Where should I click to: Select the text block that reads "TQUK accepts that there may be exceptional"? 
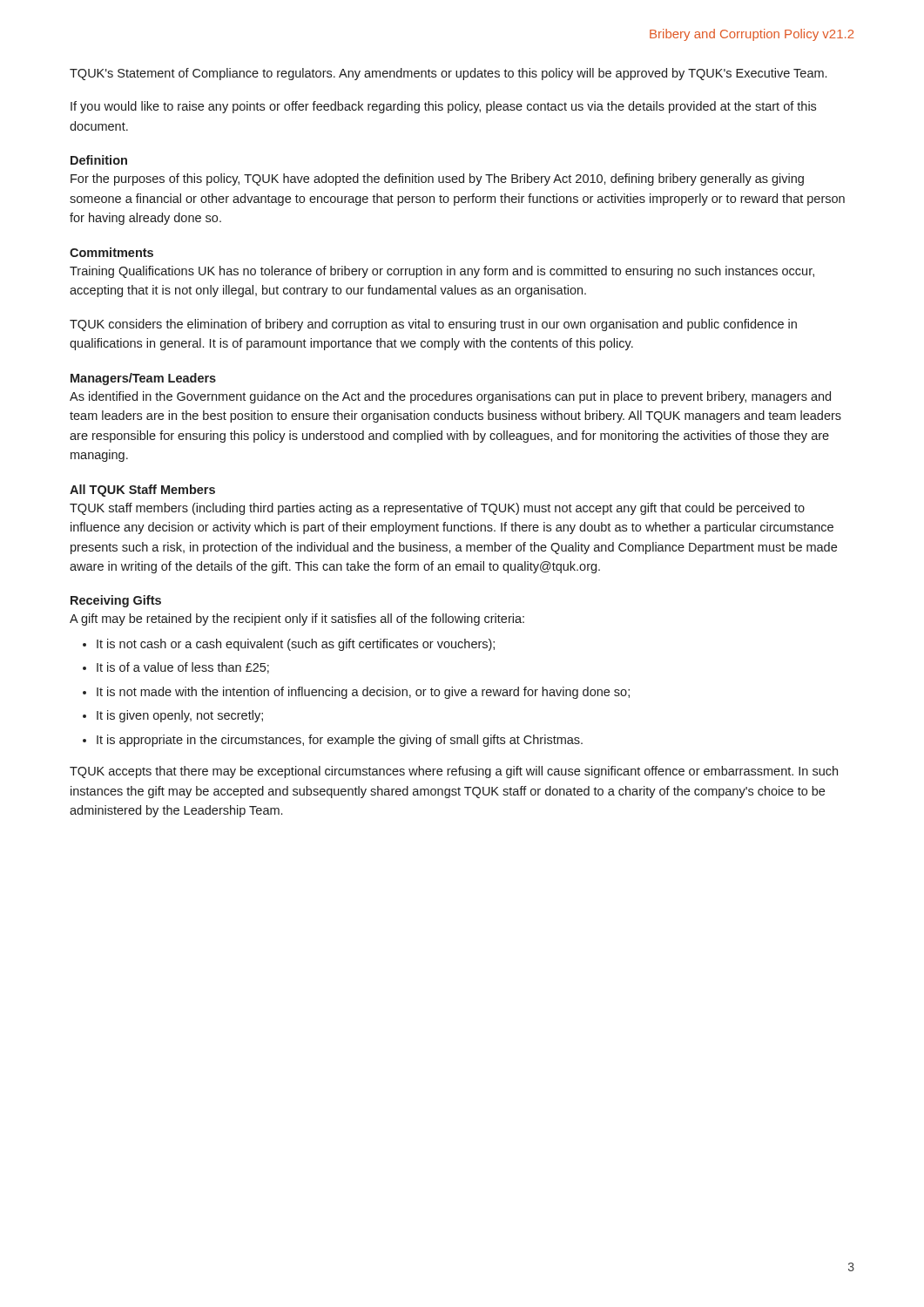[454, 791]
